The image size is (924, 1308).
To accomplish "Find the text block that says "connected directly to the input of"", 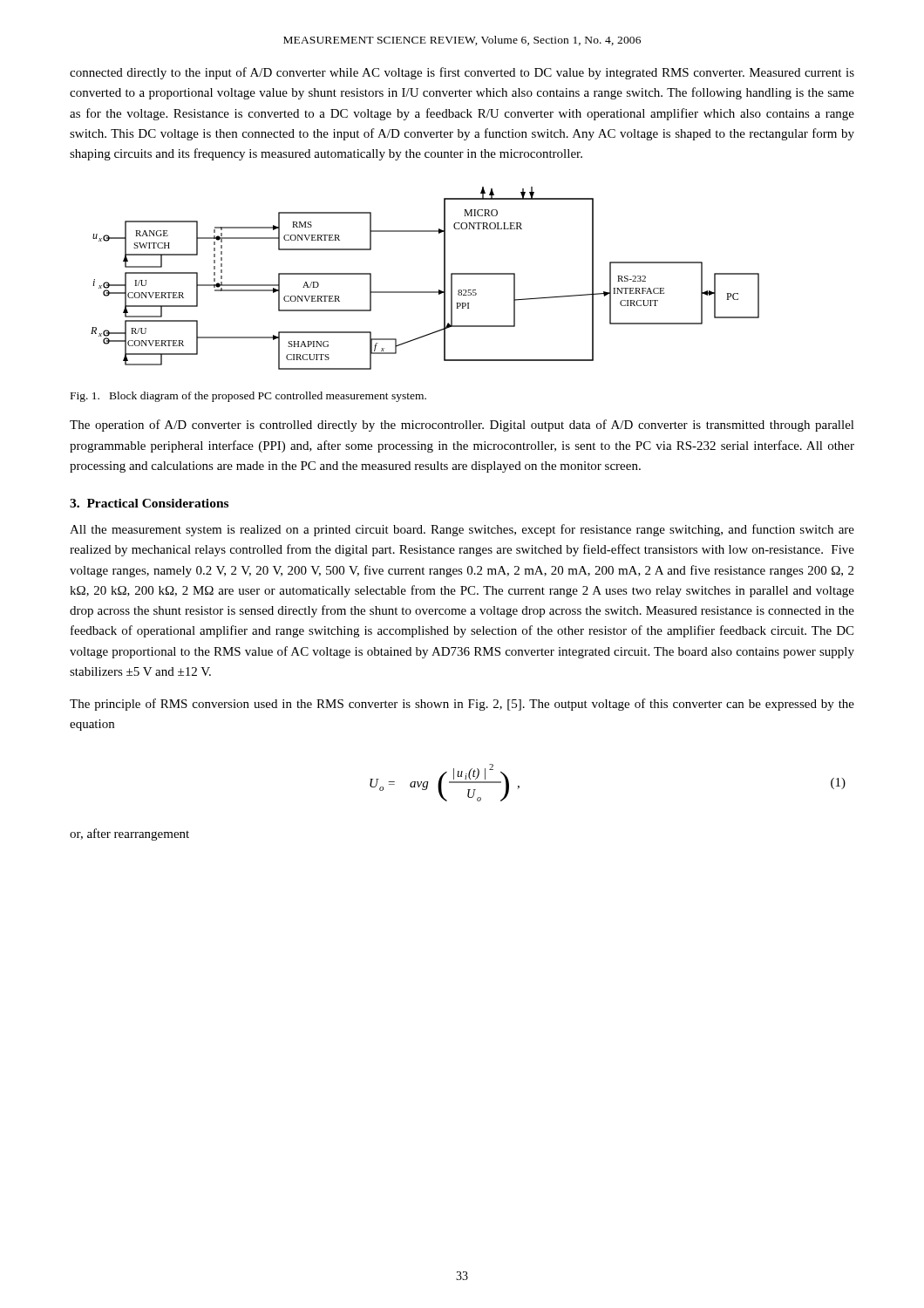I will pos(462,113).
